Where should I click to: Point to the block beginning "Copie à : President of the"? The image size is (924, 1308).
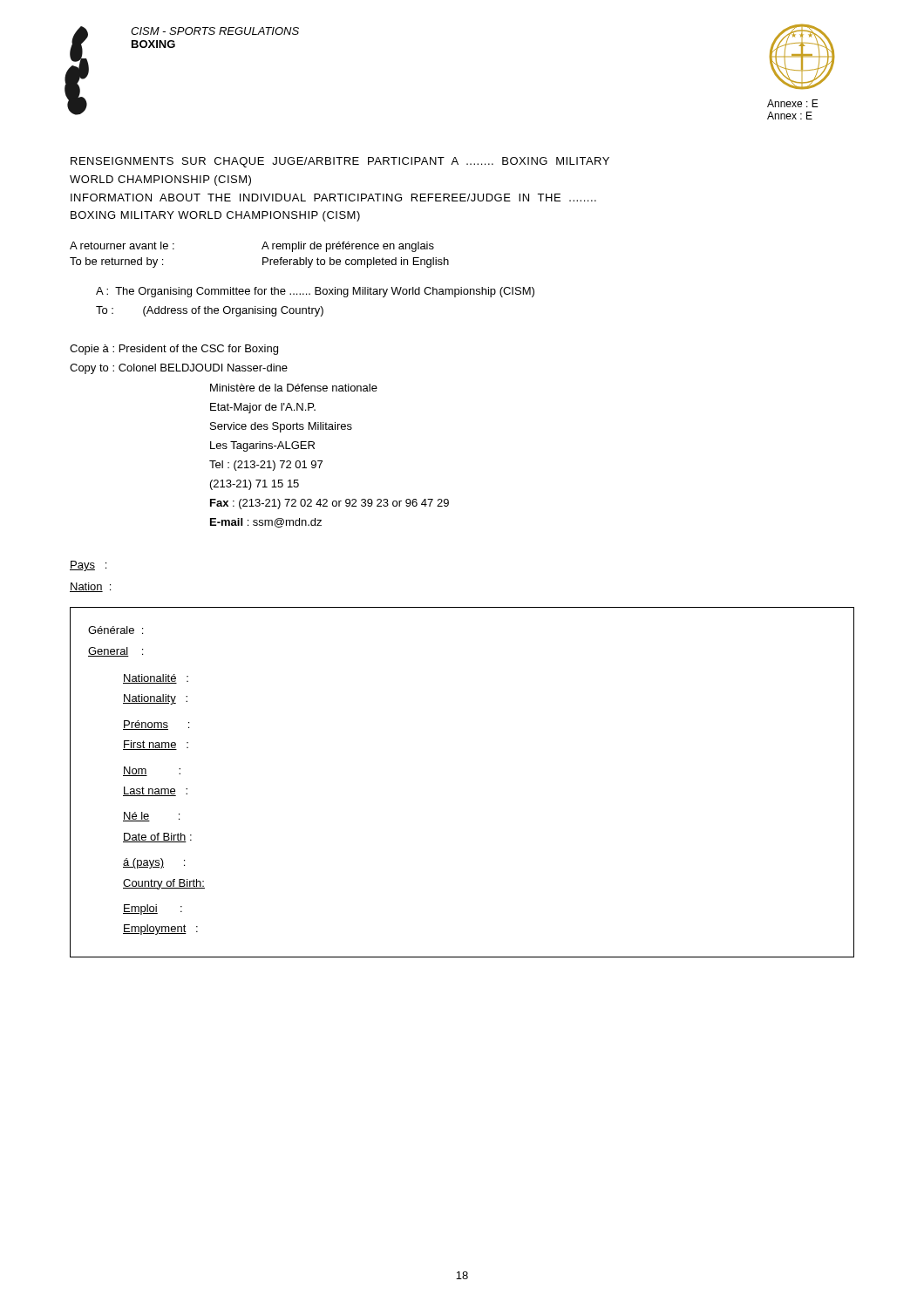pyautogui.click(x=174, y=350)
